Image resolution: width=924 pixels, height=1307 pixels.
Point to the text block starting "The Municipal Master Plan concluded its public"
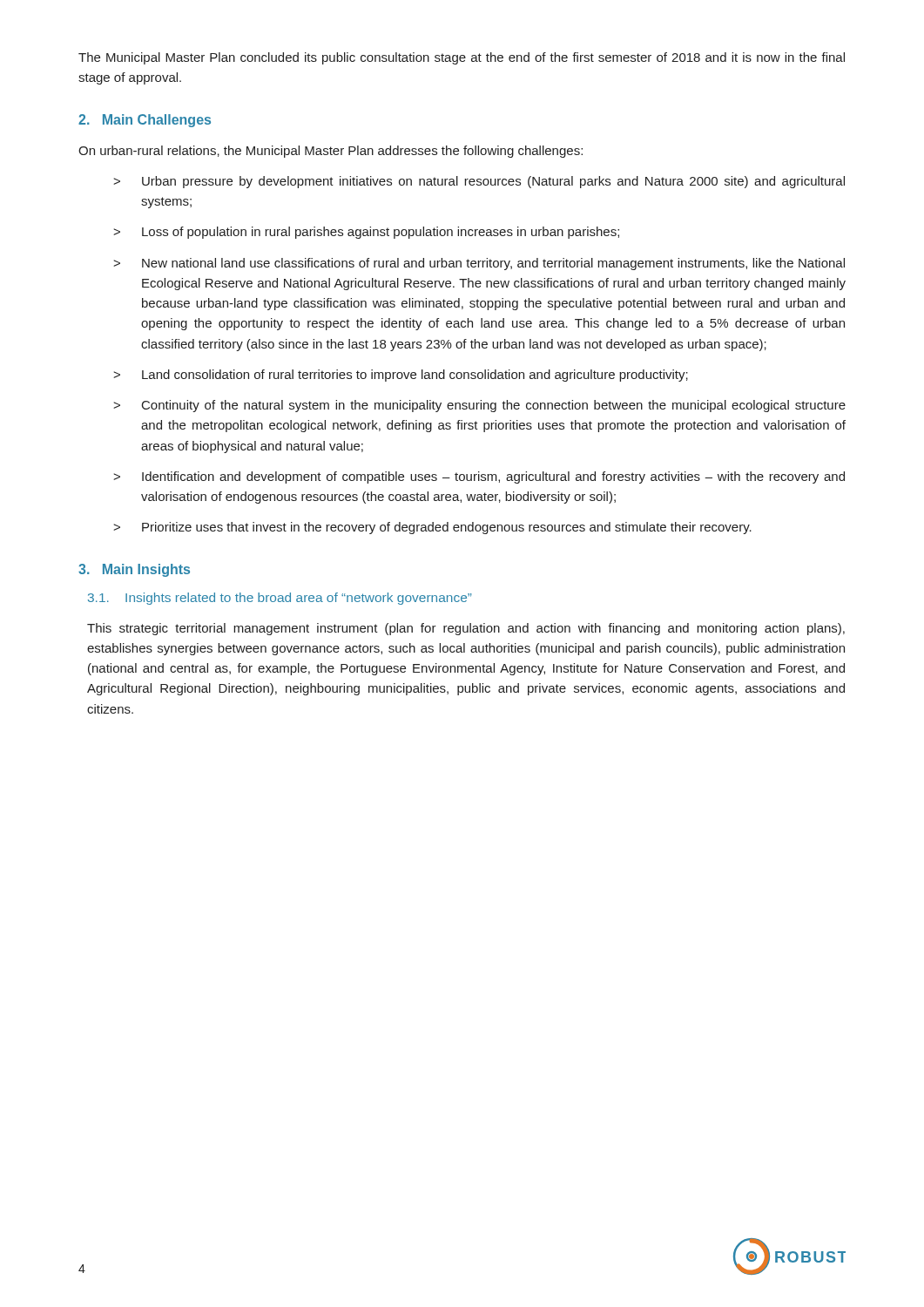click(x=462, y=67)
